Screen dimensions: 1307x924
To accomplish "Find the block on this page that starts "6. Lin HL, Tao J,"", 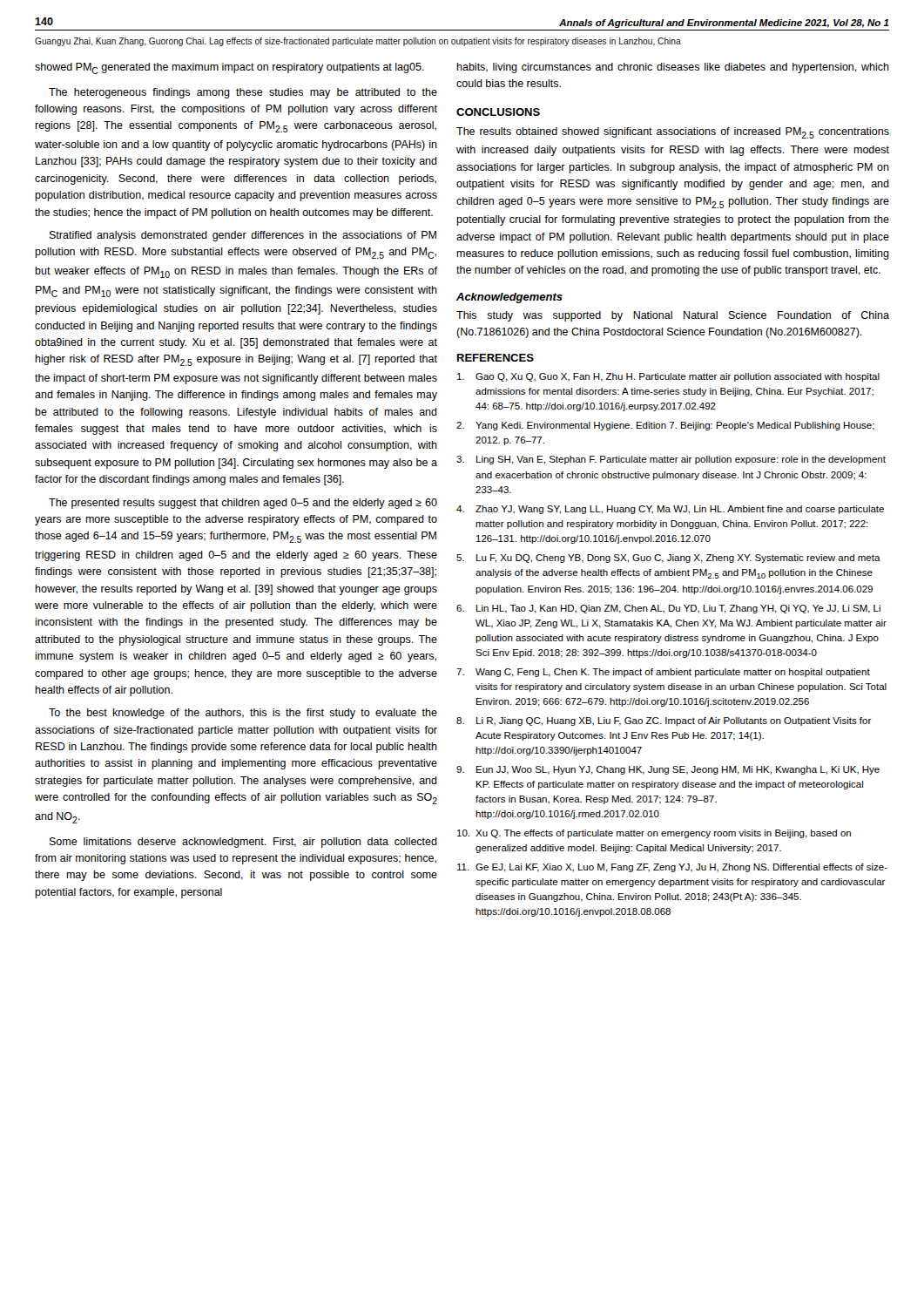I will (x=673, y=631).
